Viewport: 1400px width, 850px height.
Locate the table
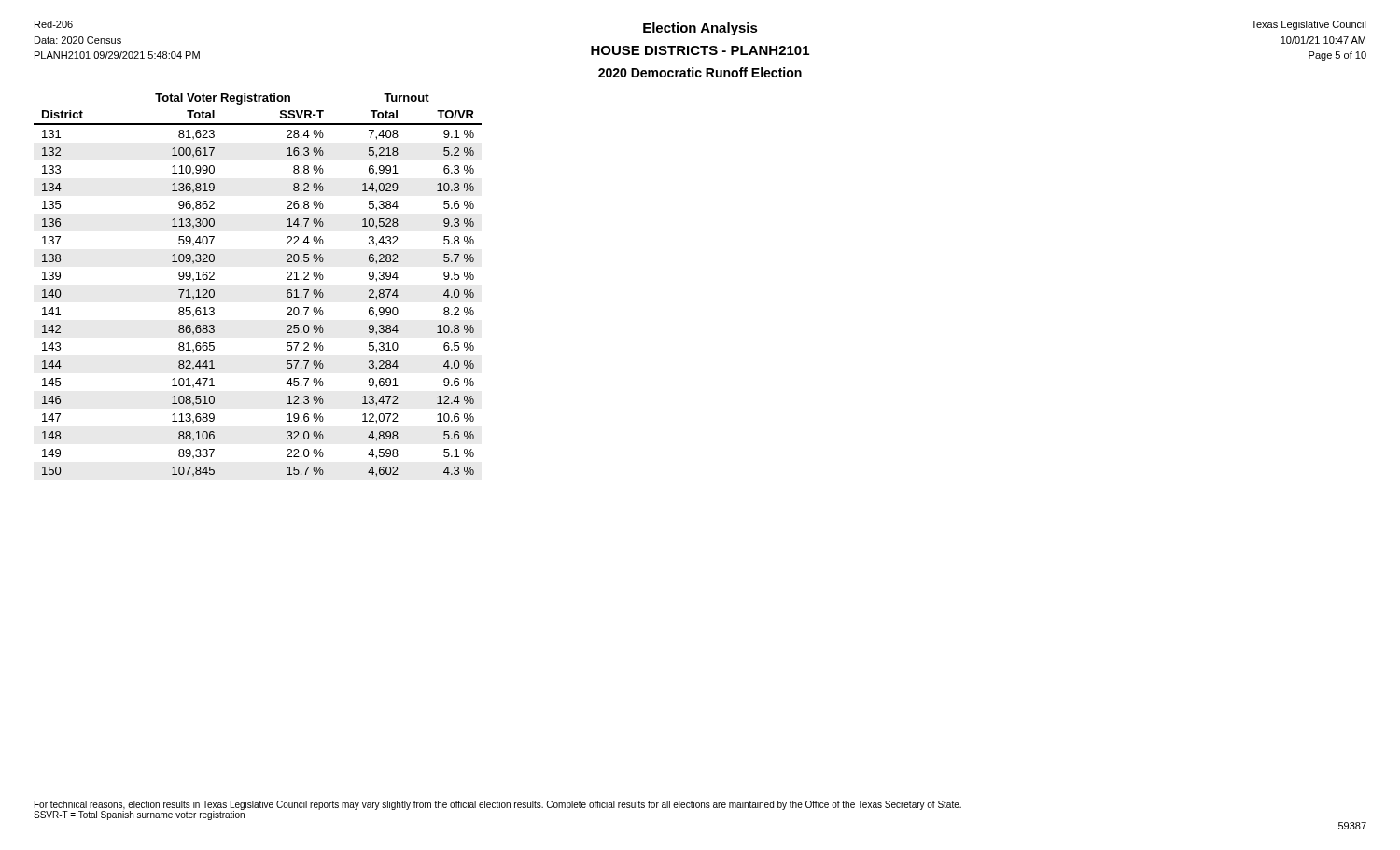[267, 284]
